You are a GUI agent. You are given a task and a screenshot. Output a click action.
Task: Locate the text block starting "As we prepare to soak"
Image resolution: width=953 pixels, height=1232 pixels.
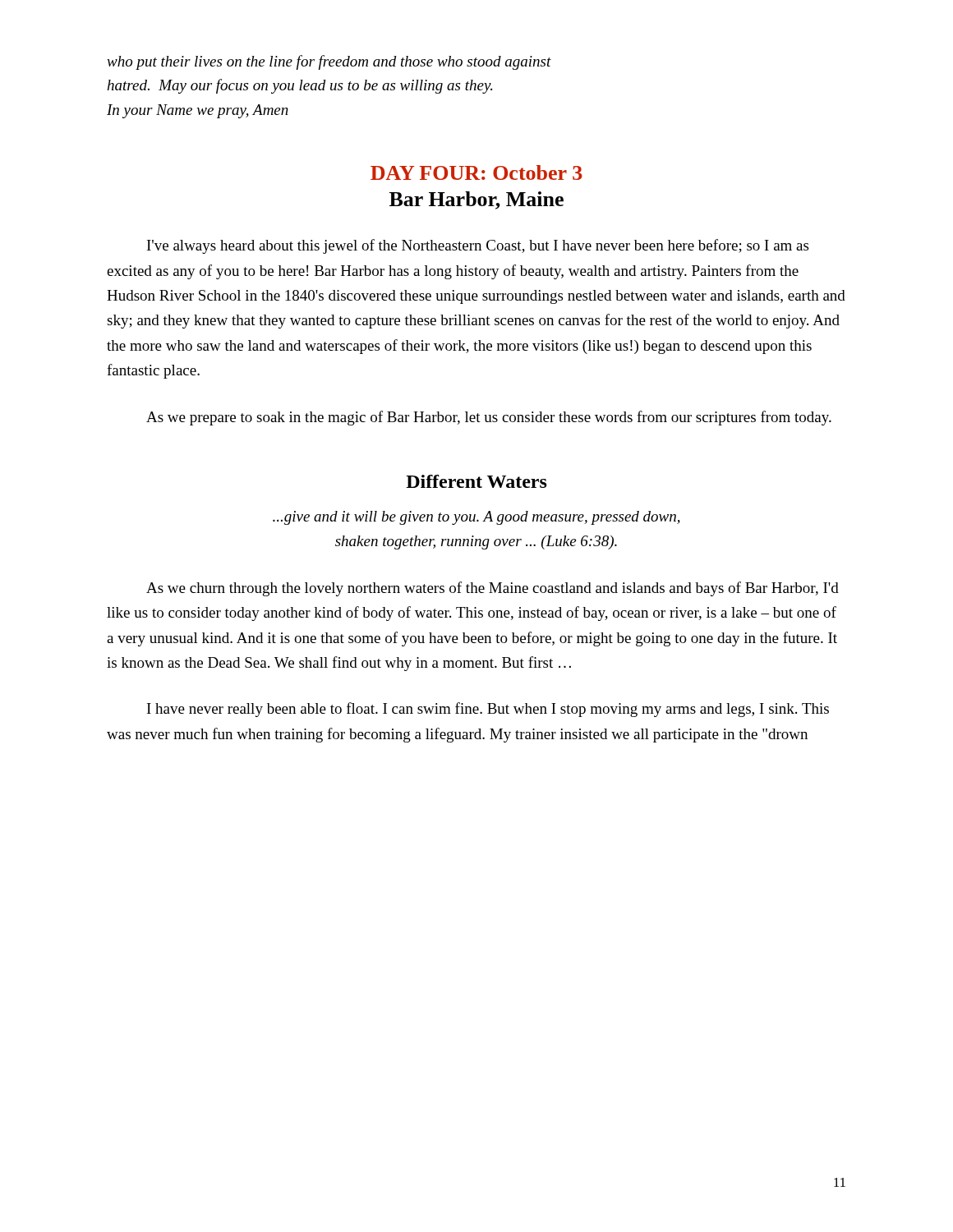point(489,417)
